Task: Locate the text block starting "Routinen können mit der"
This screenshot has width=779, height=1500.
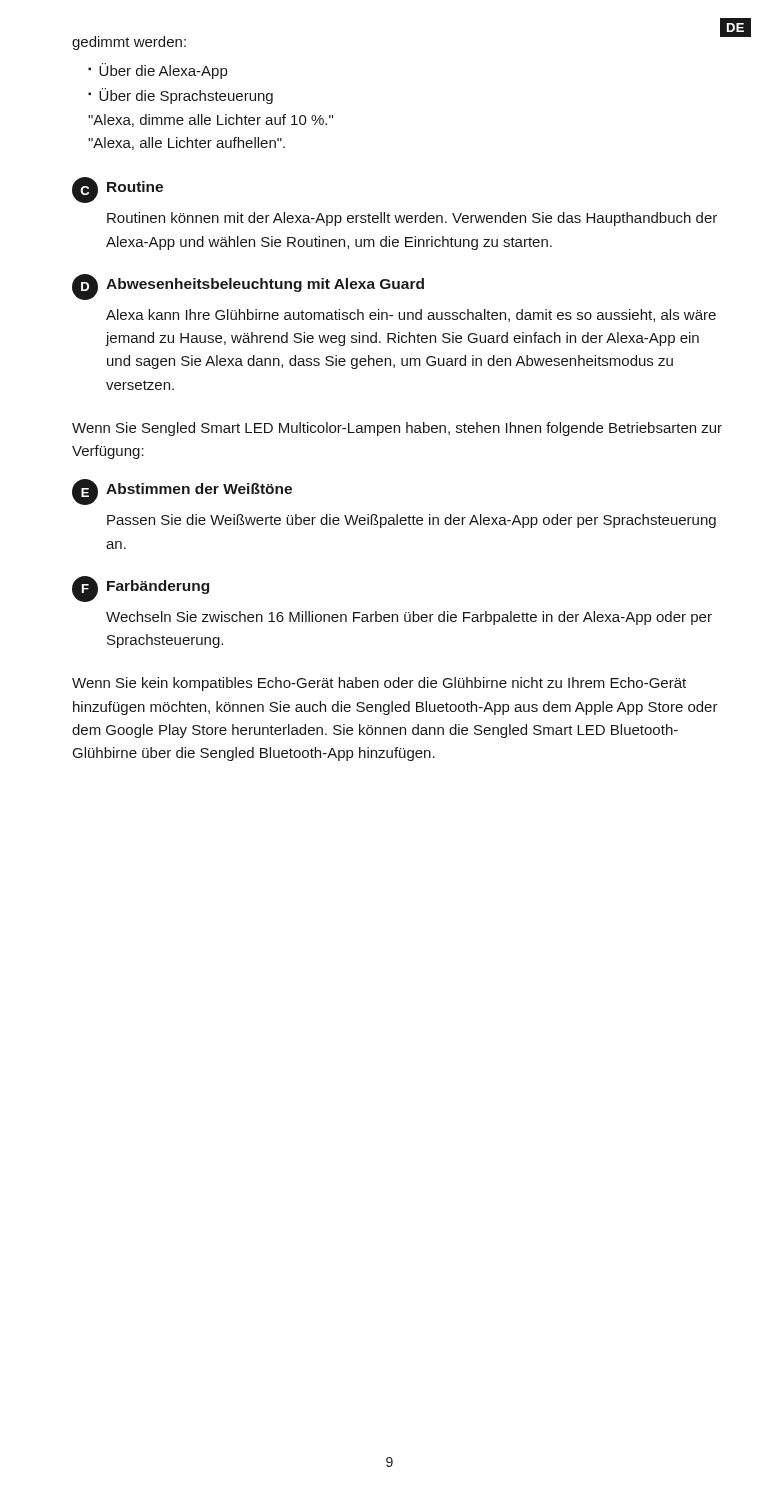Action: tap(412, 229)
